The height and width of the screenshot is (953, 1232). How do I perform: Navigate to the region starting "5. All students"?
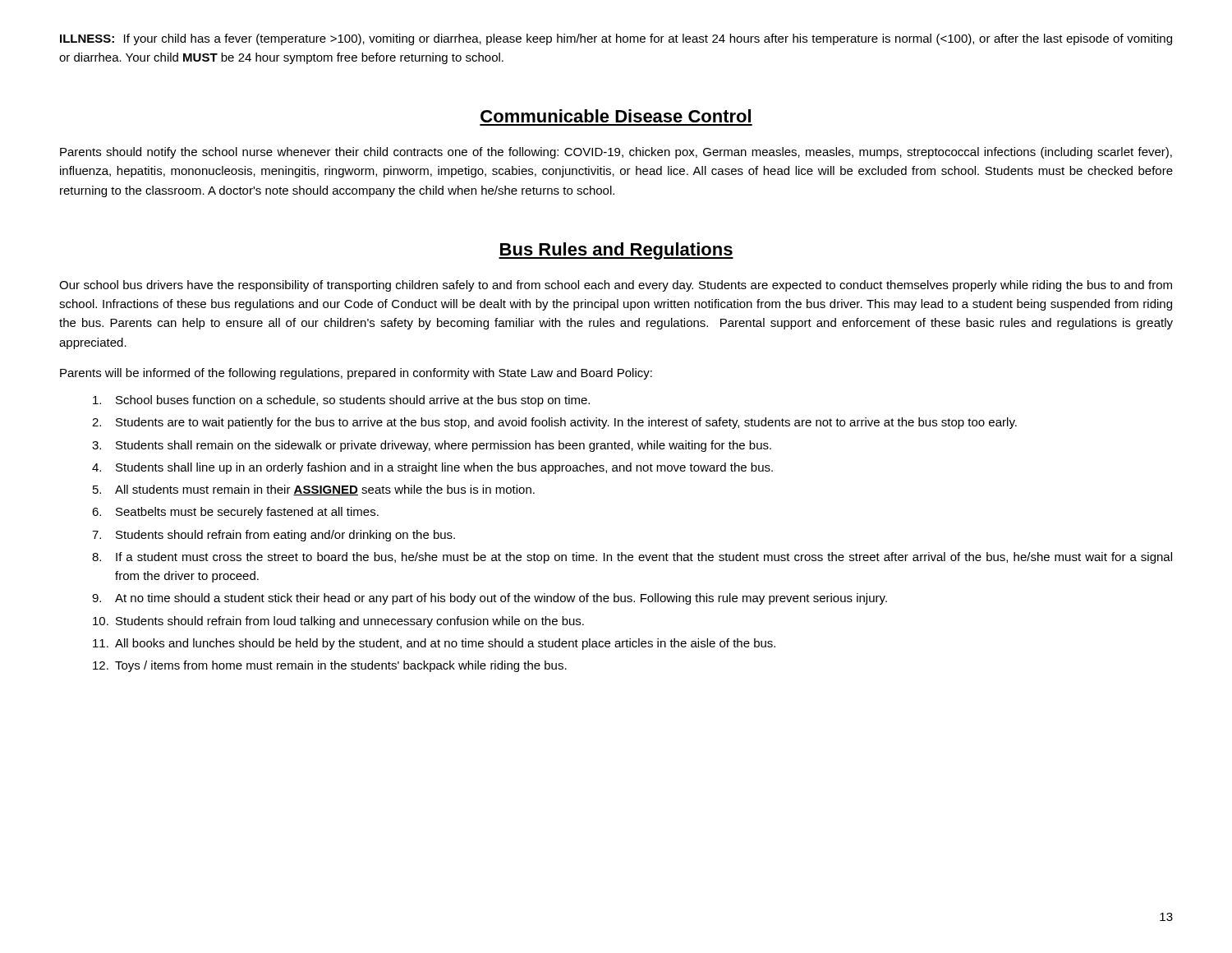point(314,490)
